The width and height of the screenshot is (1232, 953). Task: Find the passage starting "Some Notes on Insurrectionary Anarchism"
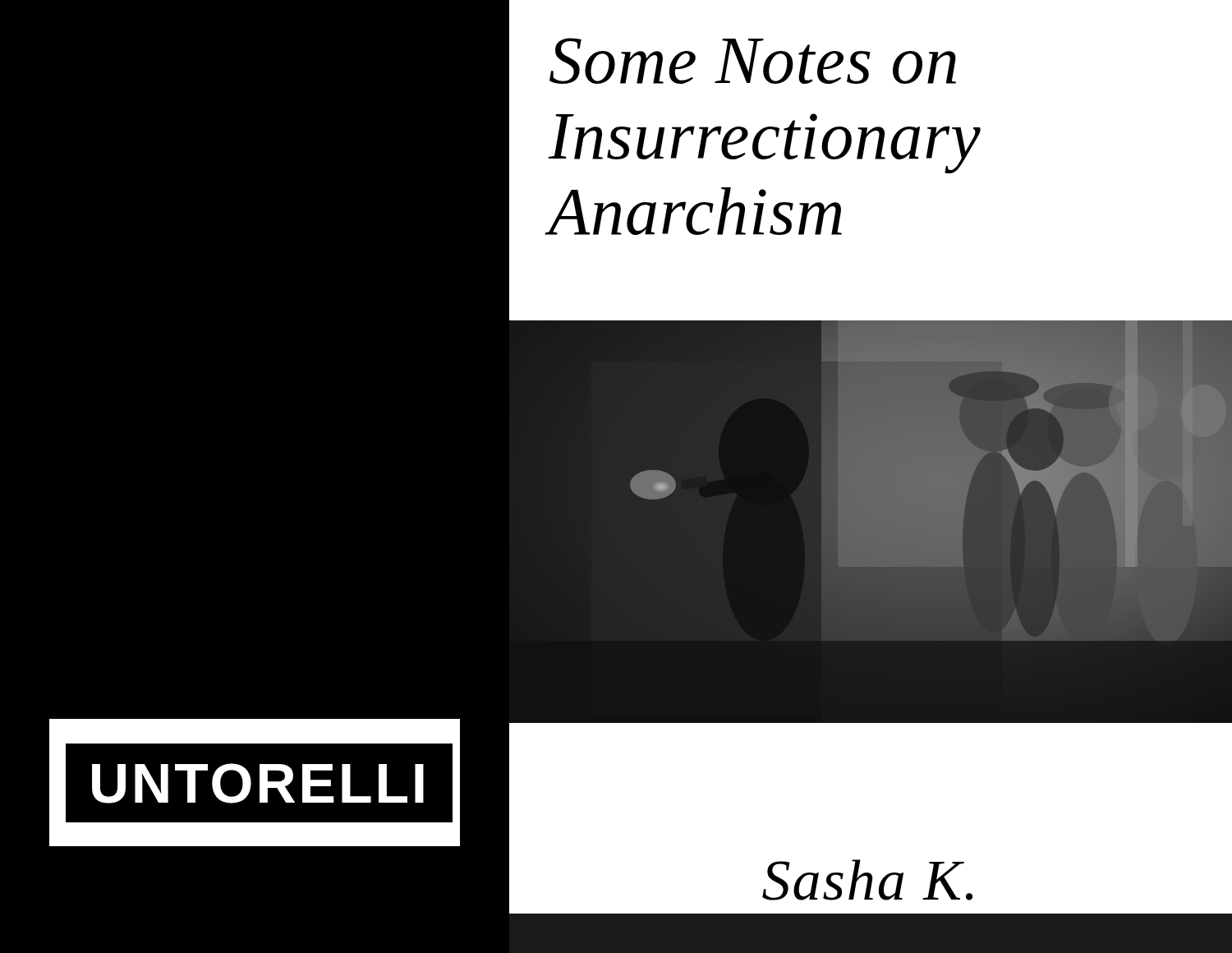[x=877, y=136]
